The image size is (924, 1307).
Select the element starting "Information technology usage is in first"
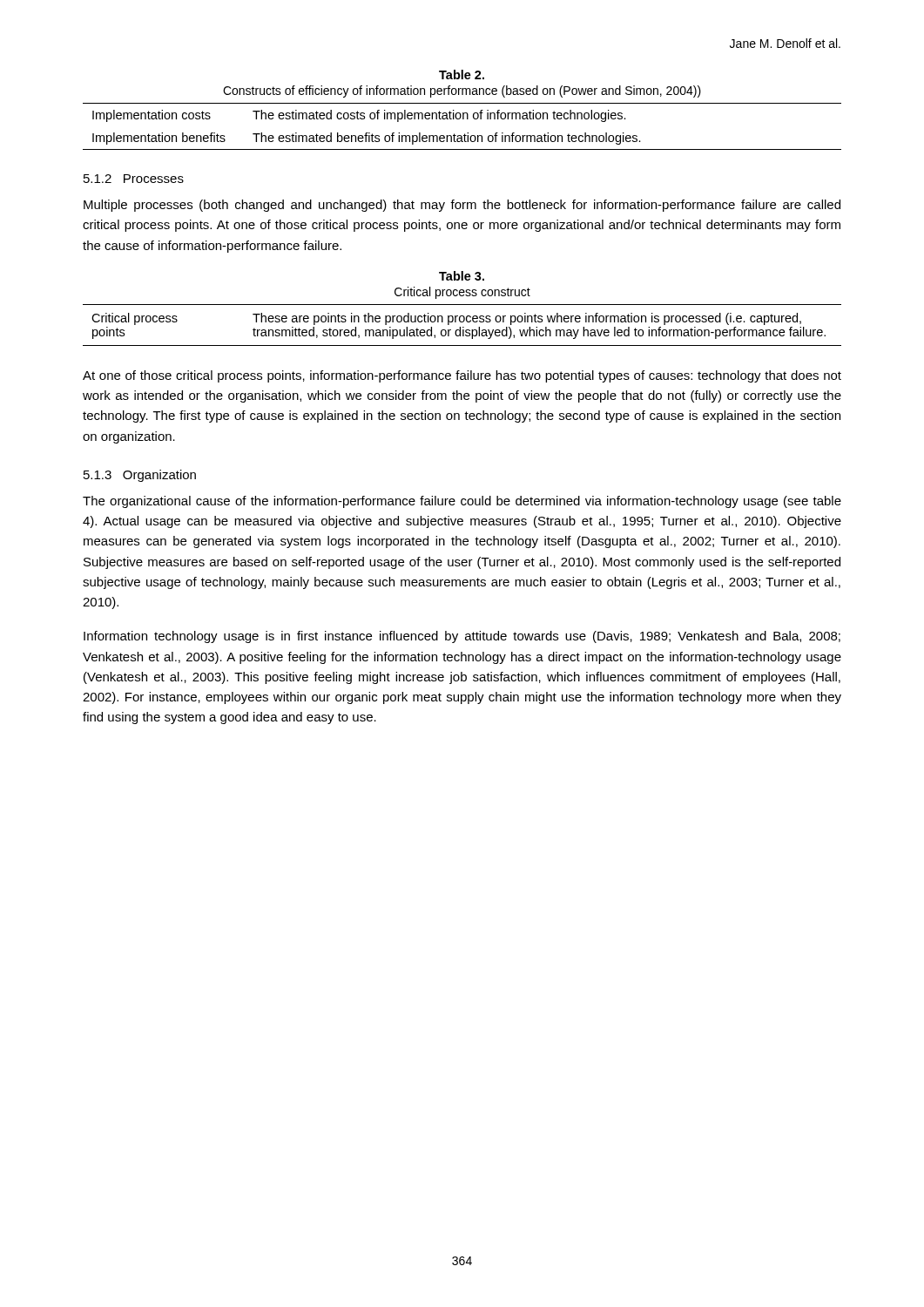coord(462,676)
